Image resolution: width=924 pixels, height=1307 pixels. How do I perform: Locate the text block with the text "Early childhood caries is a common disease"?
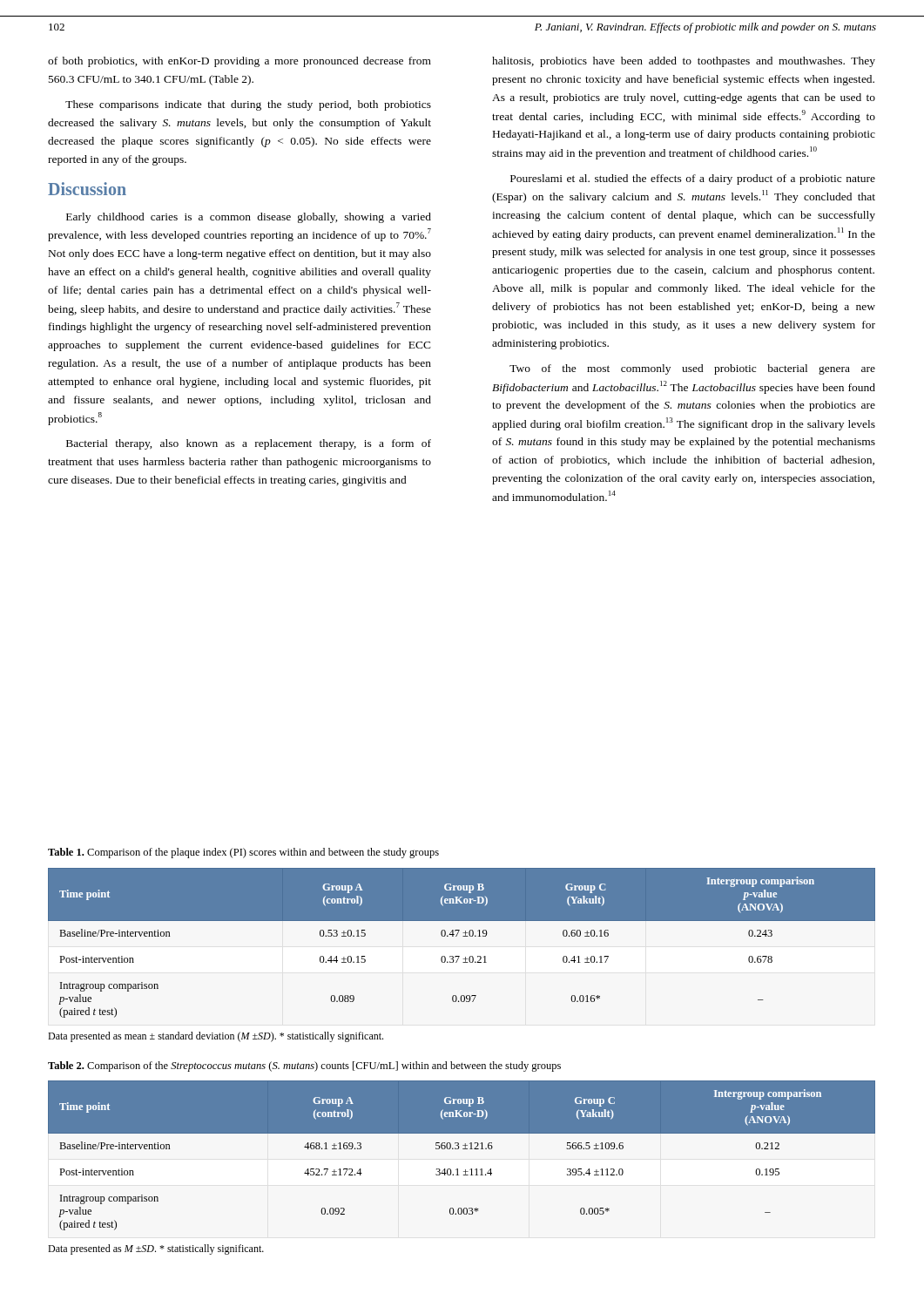click(239, 349)
